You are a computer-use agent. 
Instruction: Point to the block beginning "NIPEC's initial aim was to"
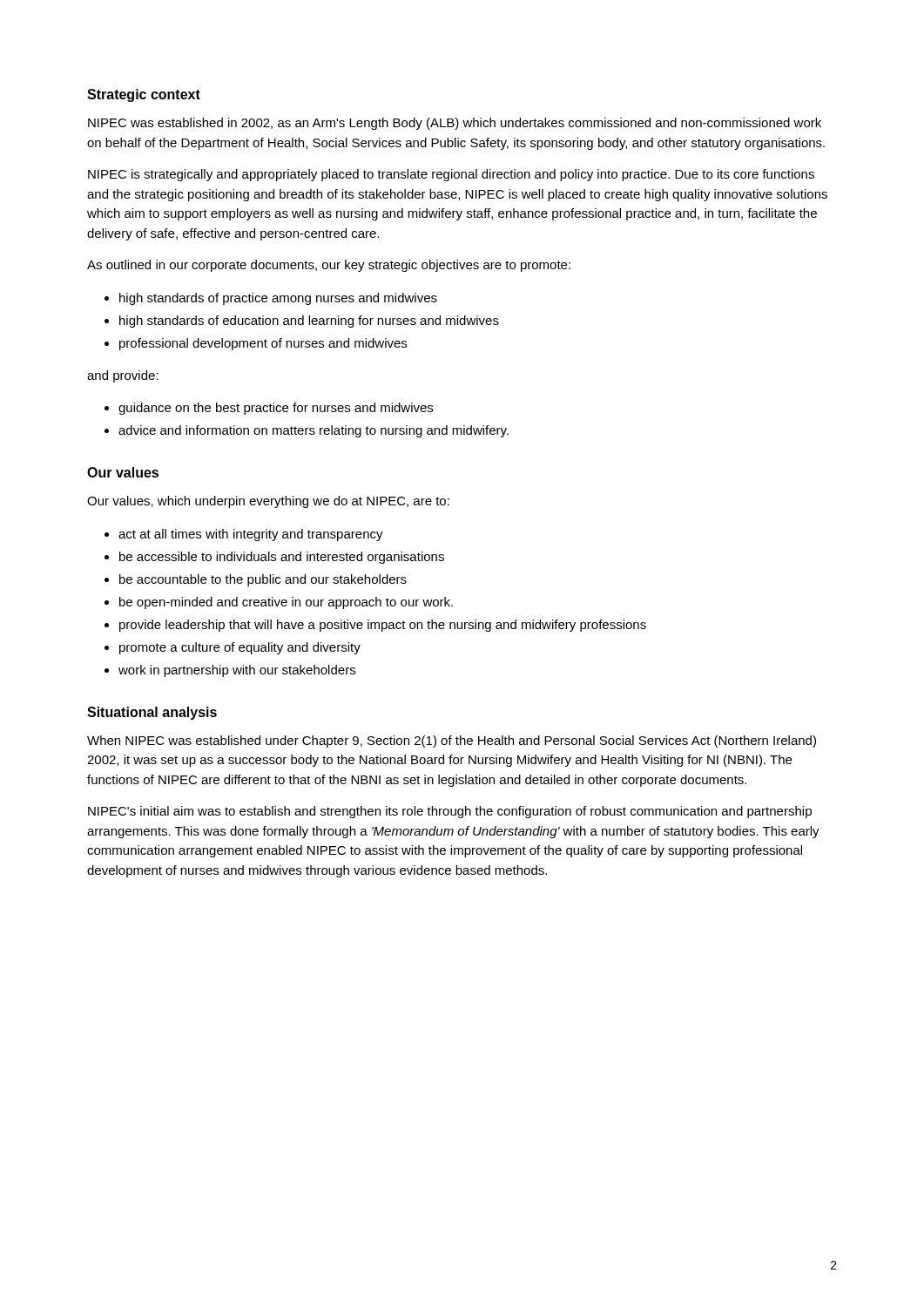(453, 840)
